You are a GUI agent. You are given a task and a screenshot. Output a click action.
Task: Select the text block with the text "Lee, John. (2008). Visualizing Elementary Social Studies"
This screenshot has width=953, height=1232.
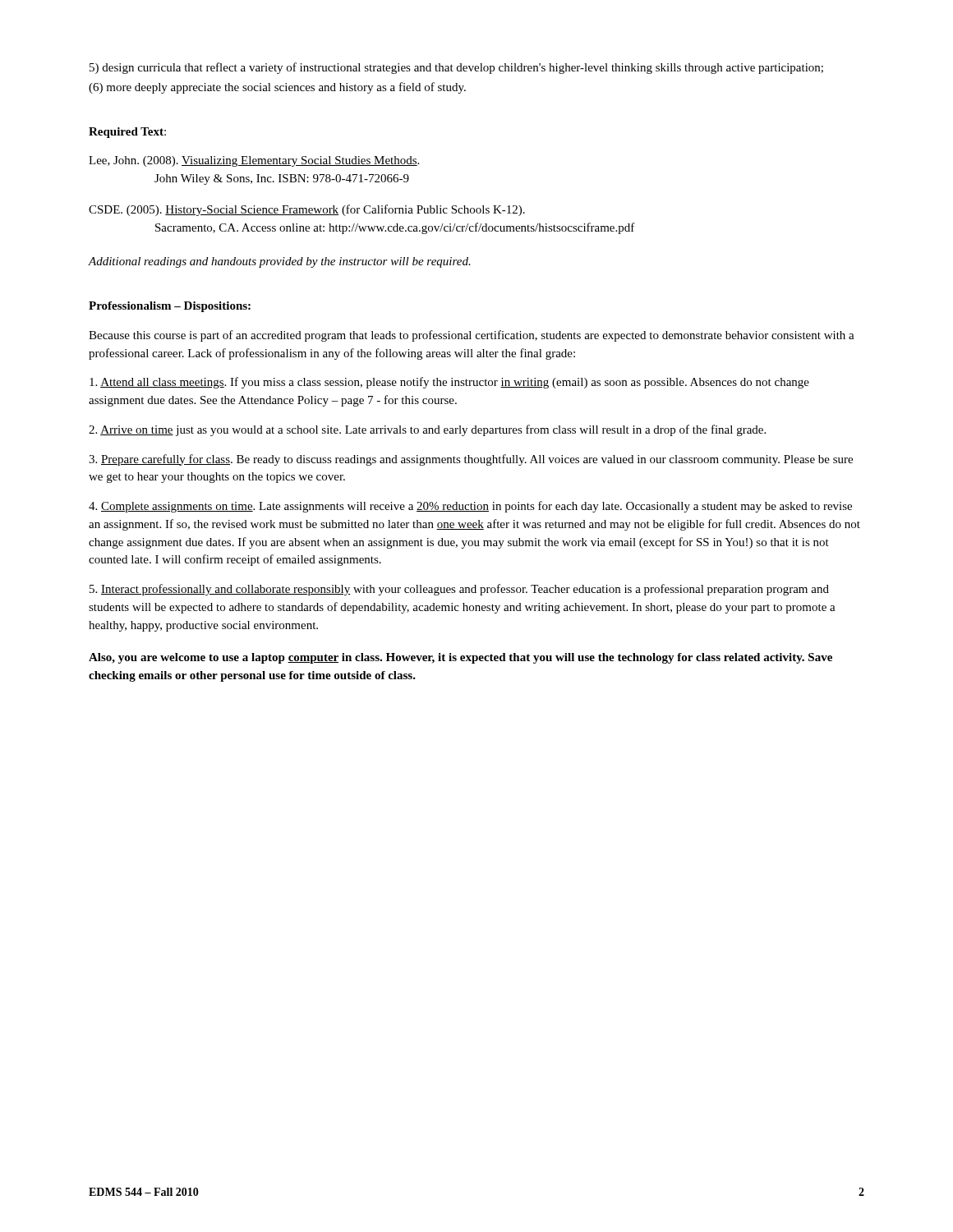(254, 161)
